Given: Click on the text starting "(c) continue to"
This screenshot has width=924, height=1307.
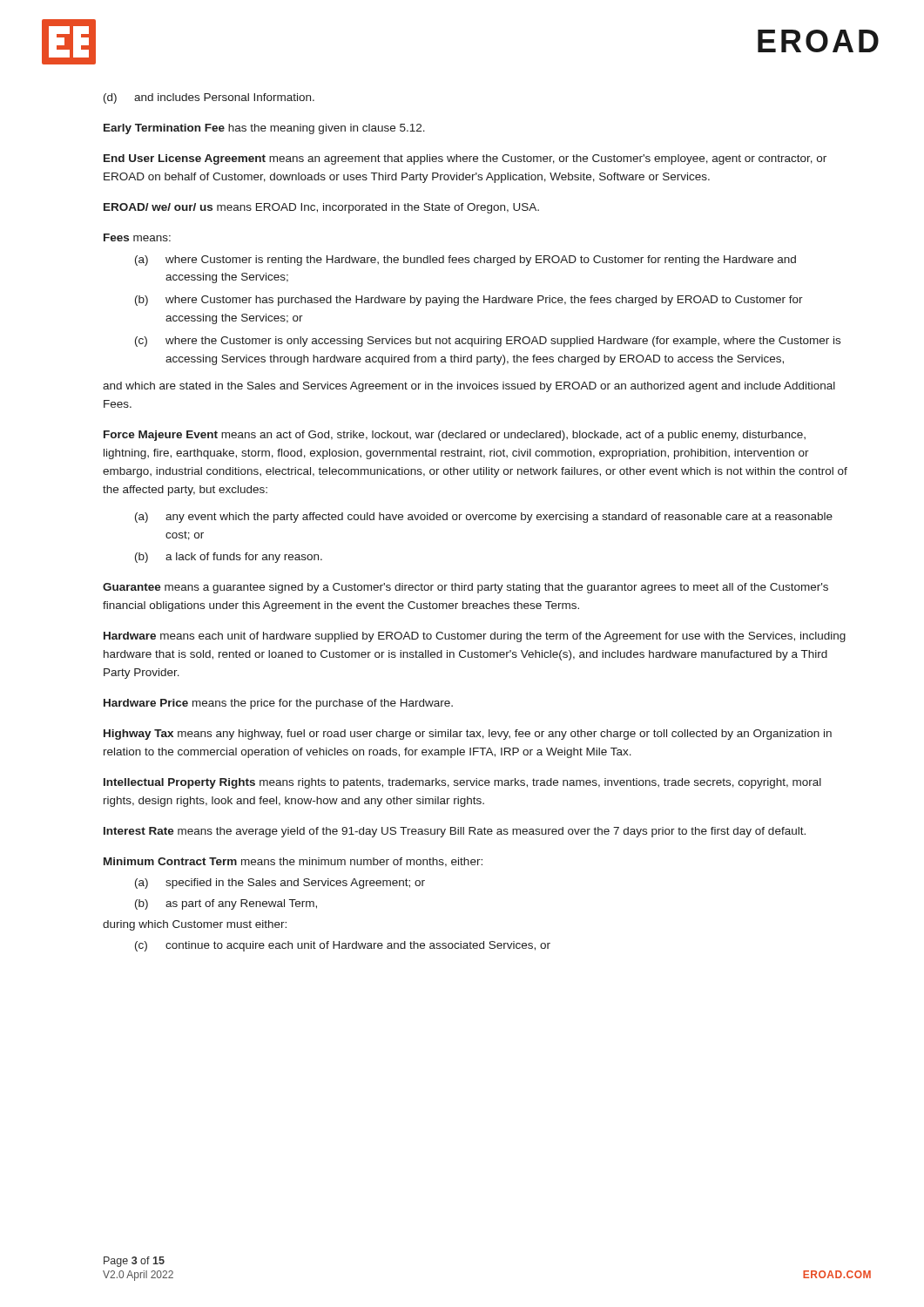Looking at the screenshot, I should click(493, 946).
